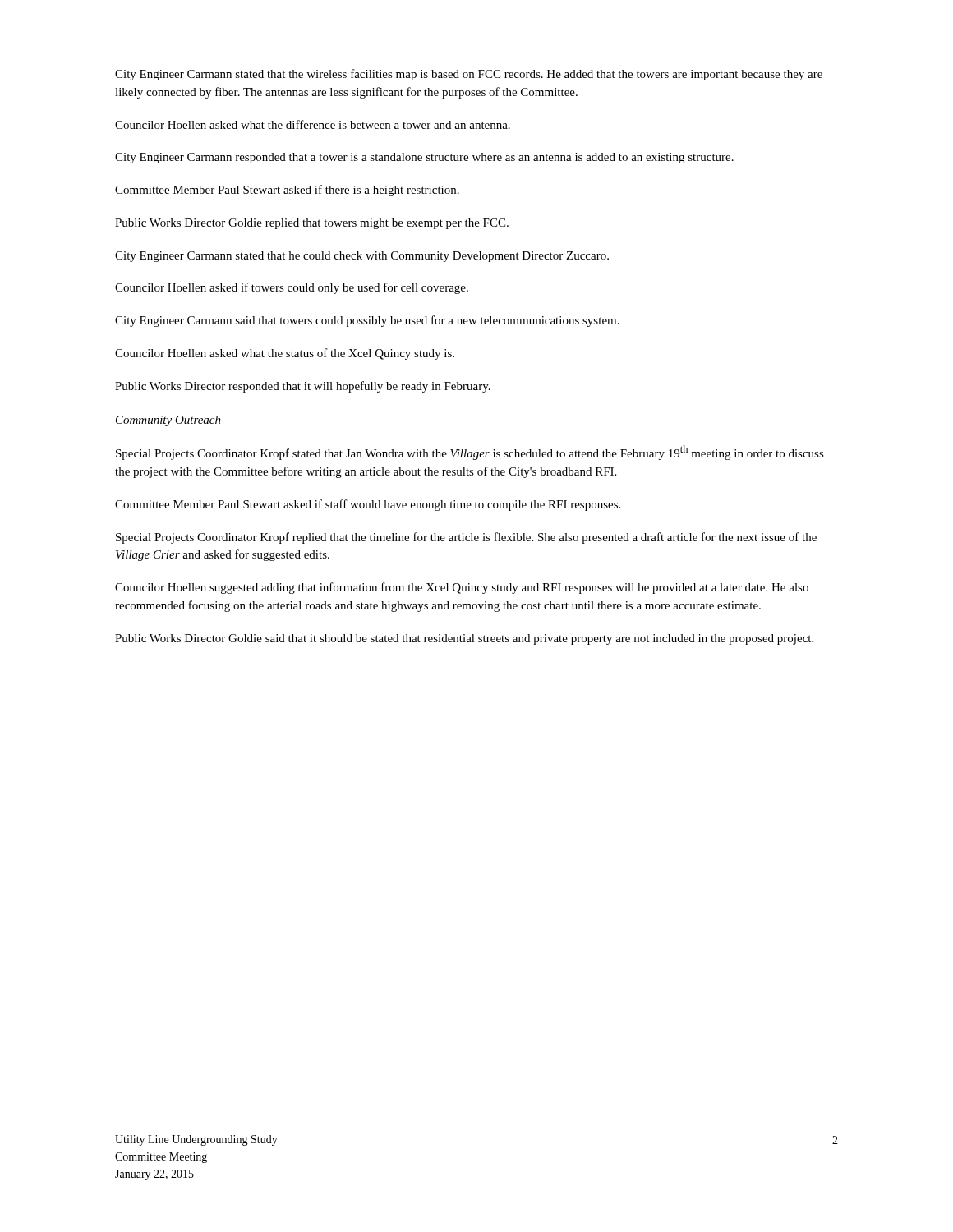
Task: Navigate to the region starting "City Engineer Carmann responded that"
Action: click(425, 157)
